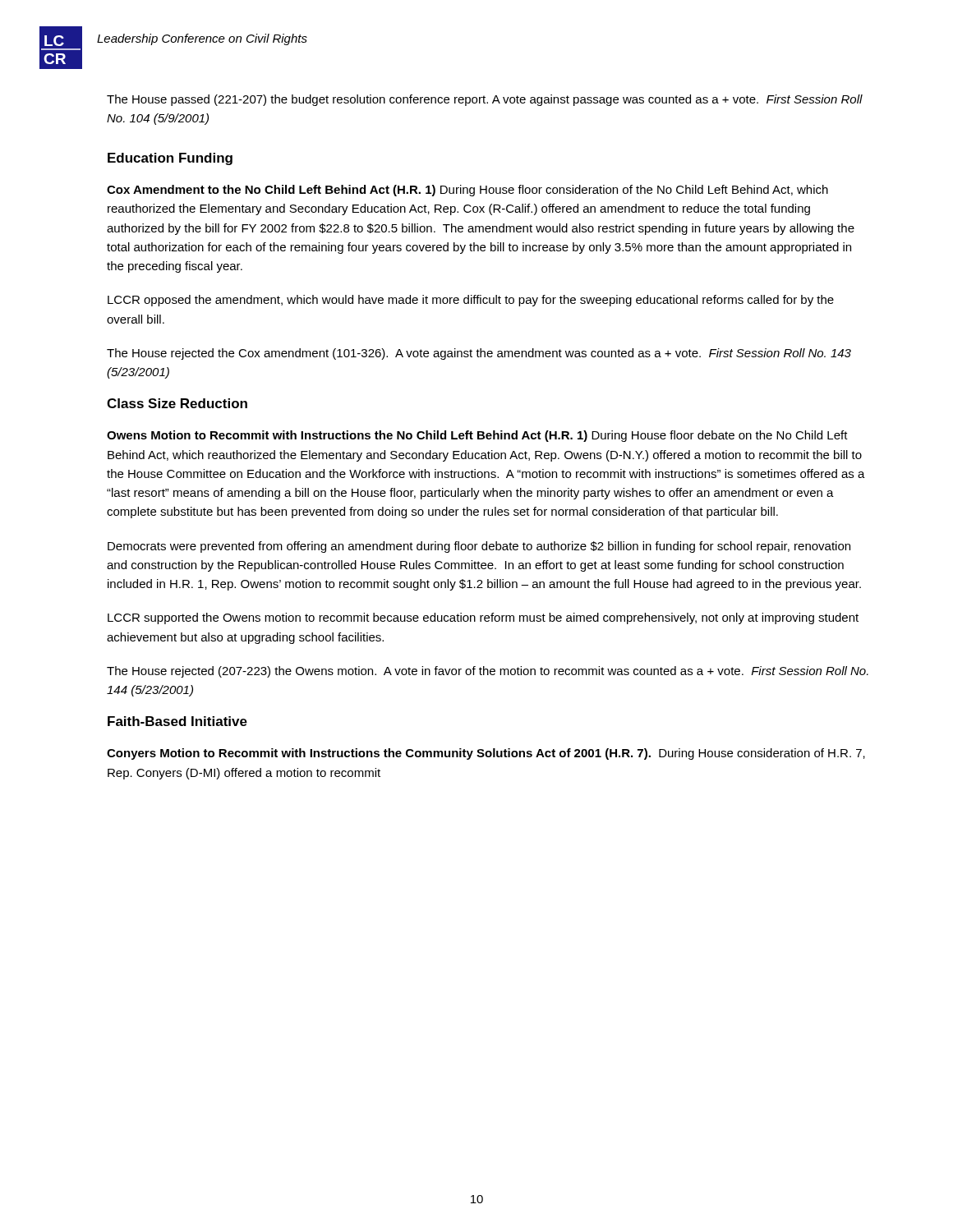Find the section header with the text "Education Funding"
This screenshot has width=953, height=1232.
[170, 158]
